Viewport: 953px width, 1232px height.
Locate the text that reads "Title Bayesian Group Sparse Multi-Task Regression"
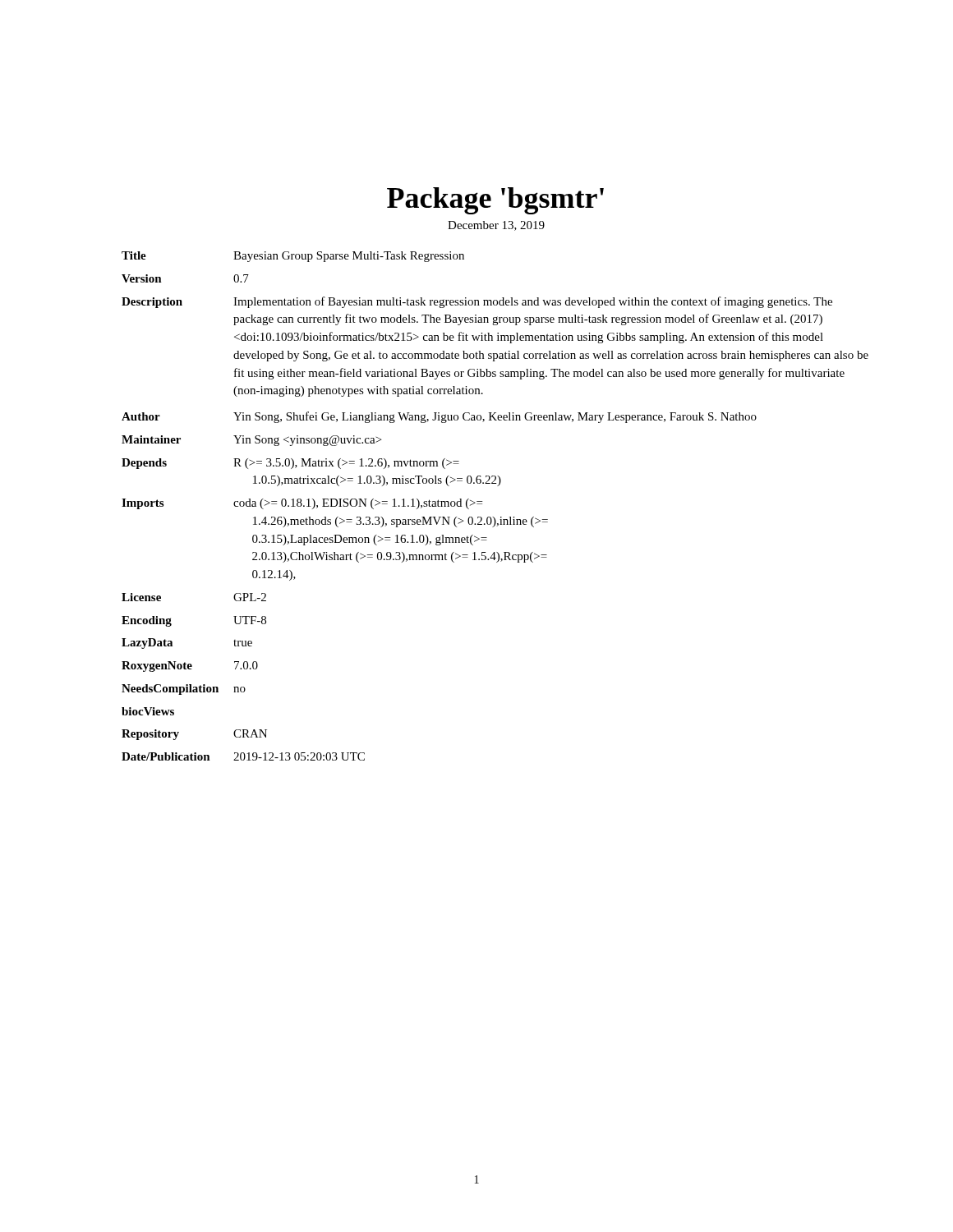(x=293, y=257)
